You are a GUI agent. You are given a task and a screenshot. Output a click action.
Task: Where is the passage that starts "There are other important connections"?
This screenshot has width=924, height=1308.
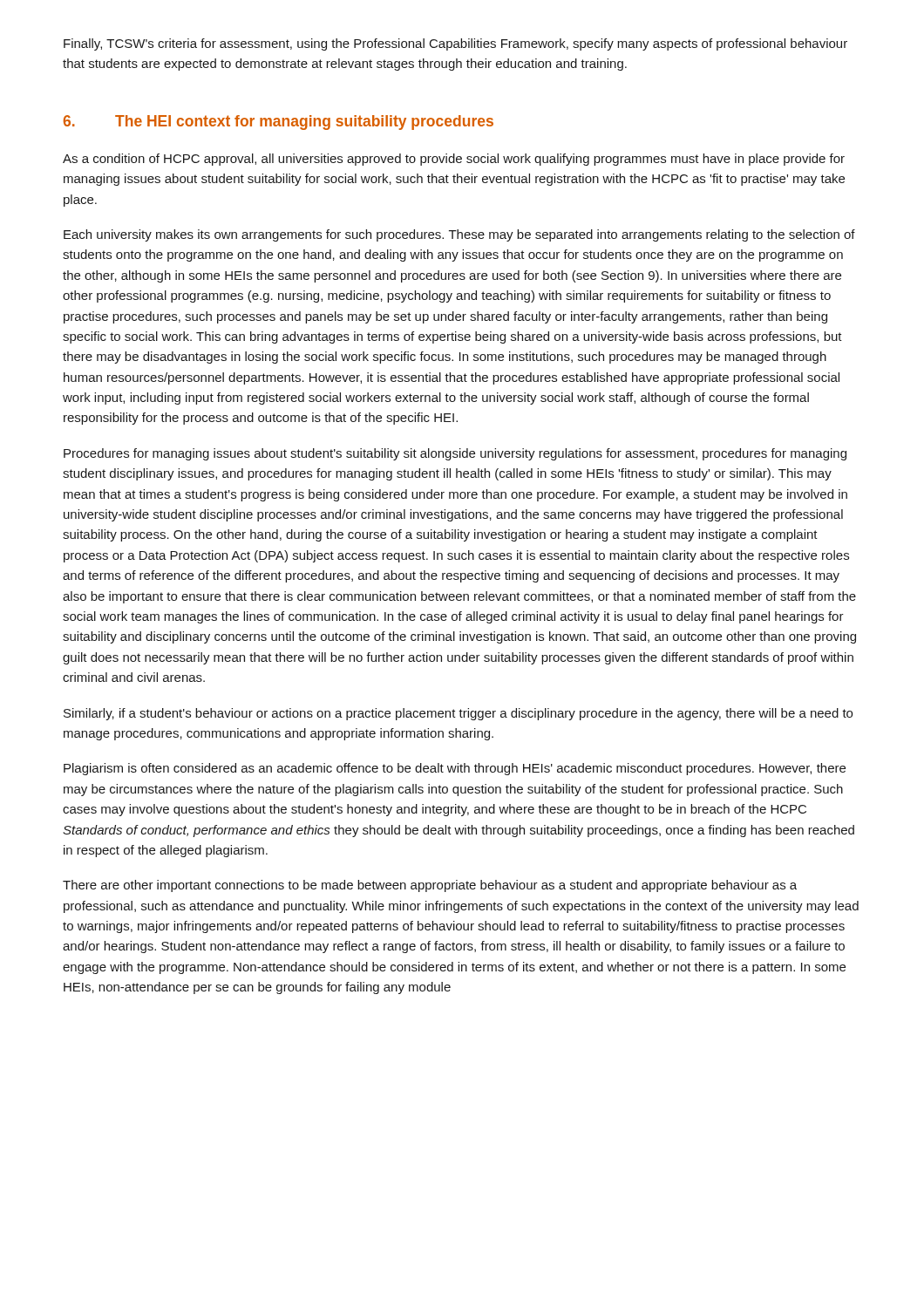(461, 936)
